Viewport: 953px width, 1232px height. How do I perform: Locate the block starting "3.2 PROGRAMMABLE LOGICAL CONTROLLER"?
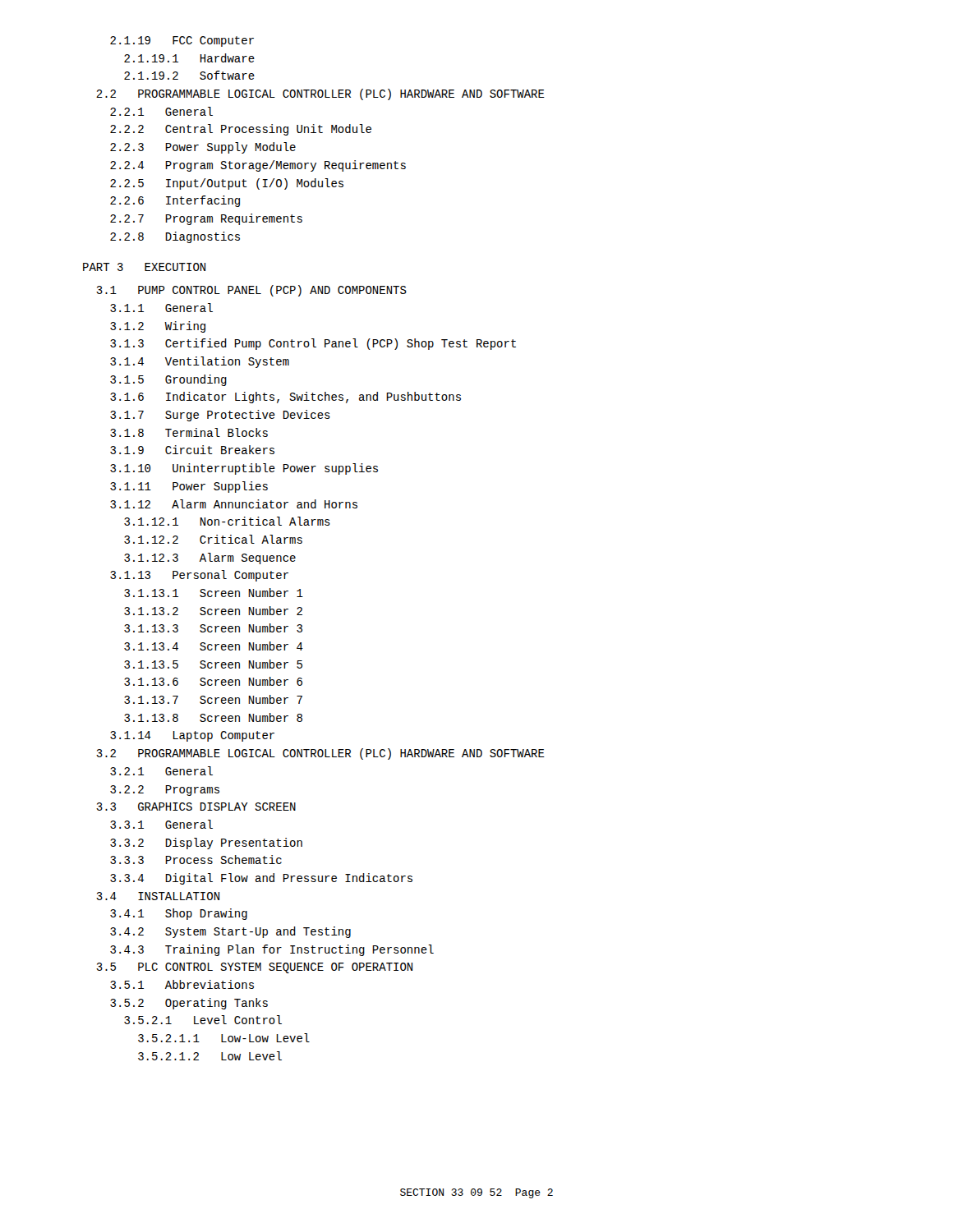(x=320, y=754)
